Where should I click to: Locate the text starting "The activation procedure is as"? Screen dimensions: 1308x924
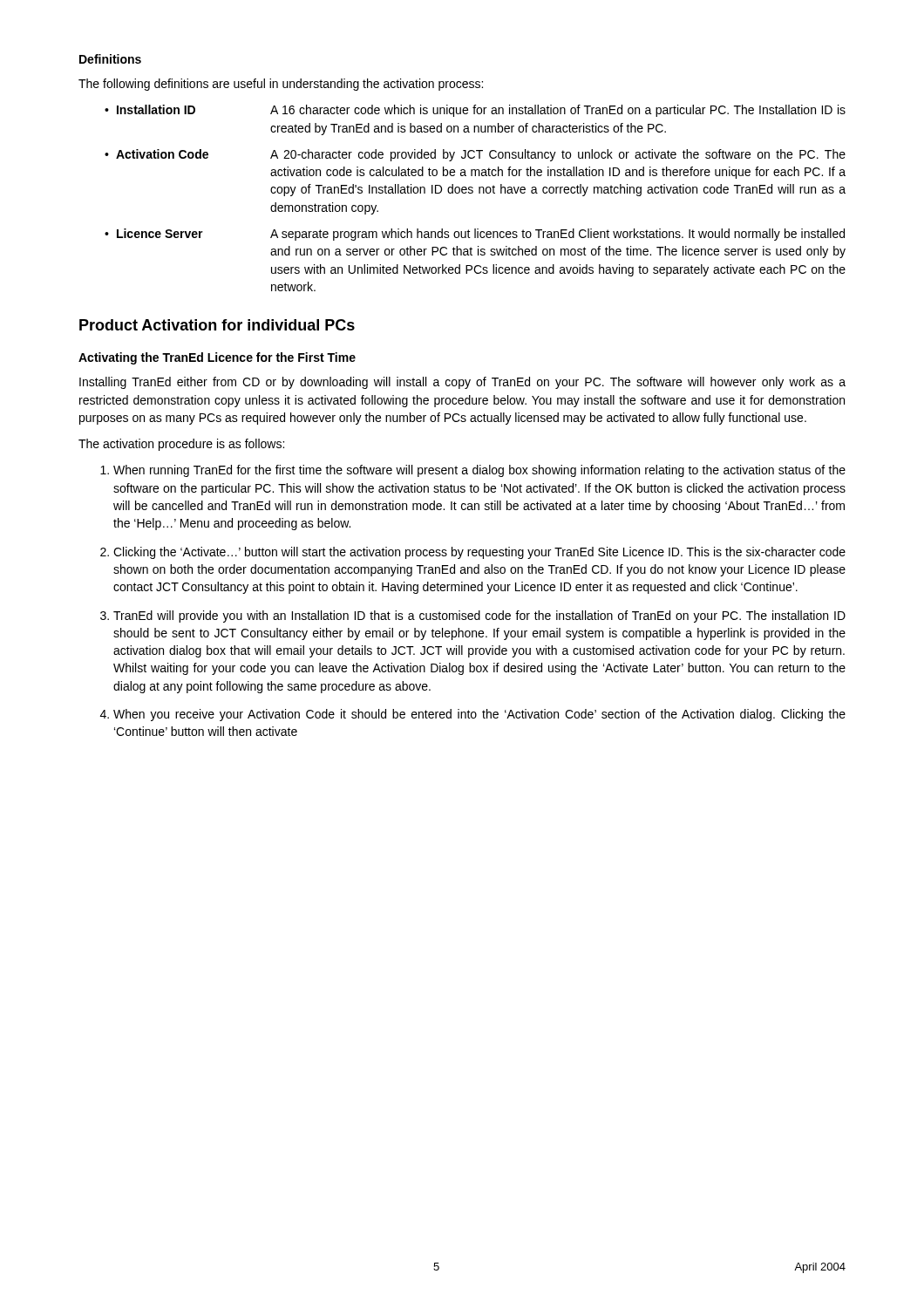point(181,445)
